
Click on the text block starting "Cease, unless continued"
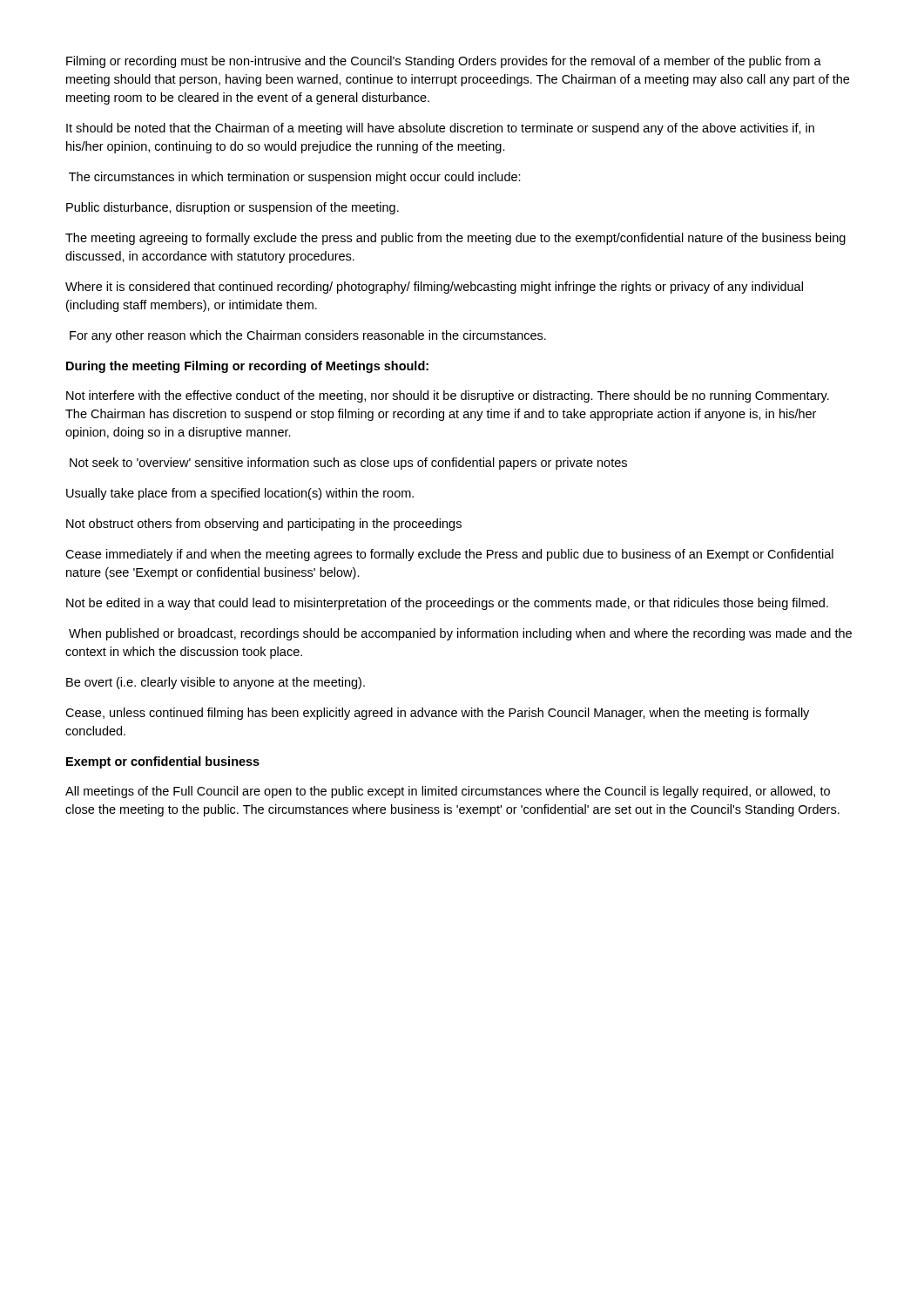pyautogui.click(x=437, y=722)
